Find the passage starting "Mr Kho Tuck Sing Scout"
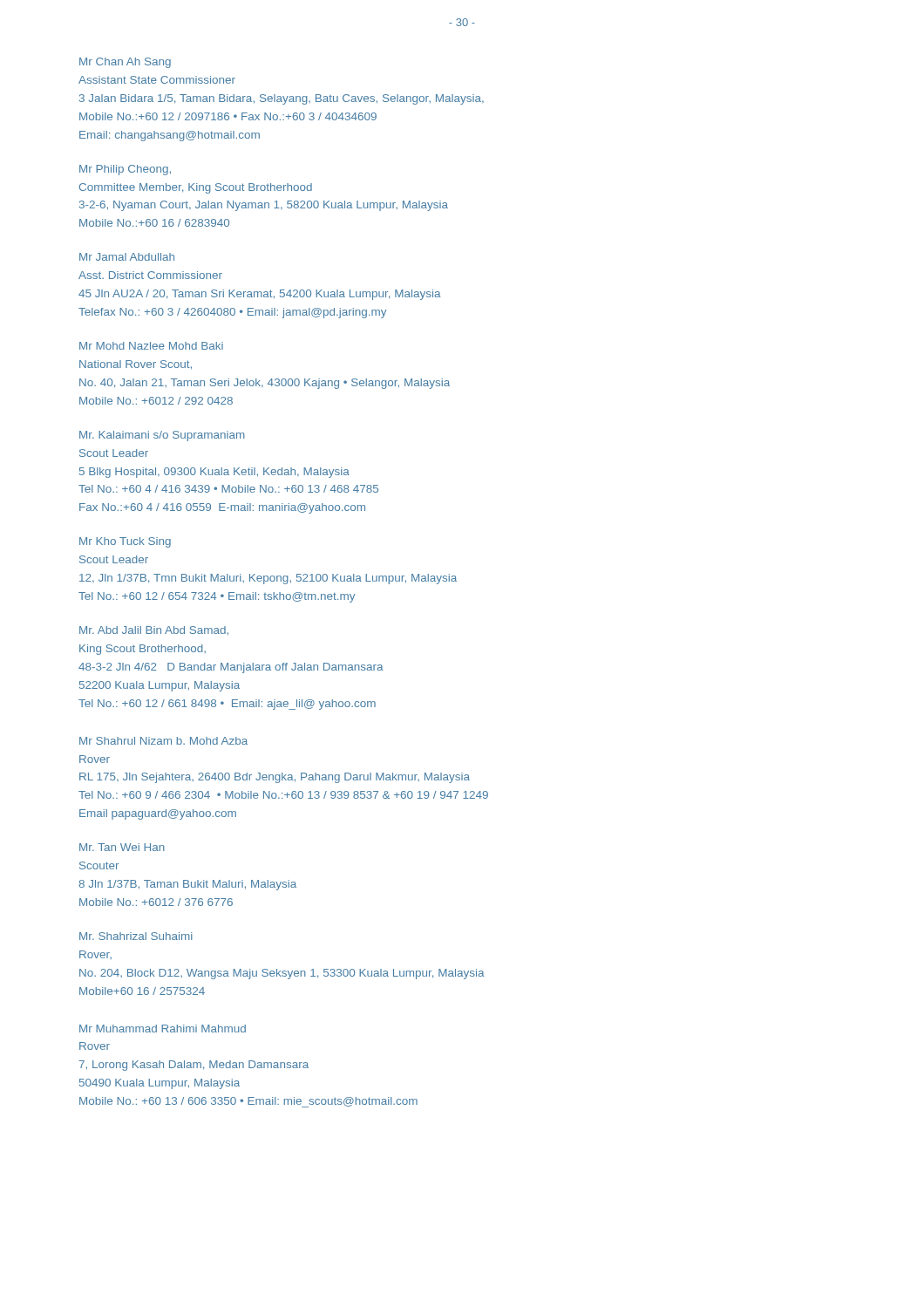924x1308 pixels. coord(462,570)
